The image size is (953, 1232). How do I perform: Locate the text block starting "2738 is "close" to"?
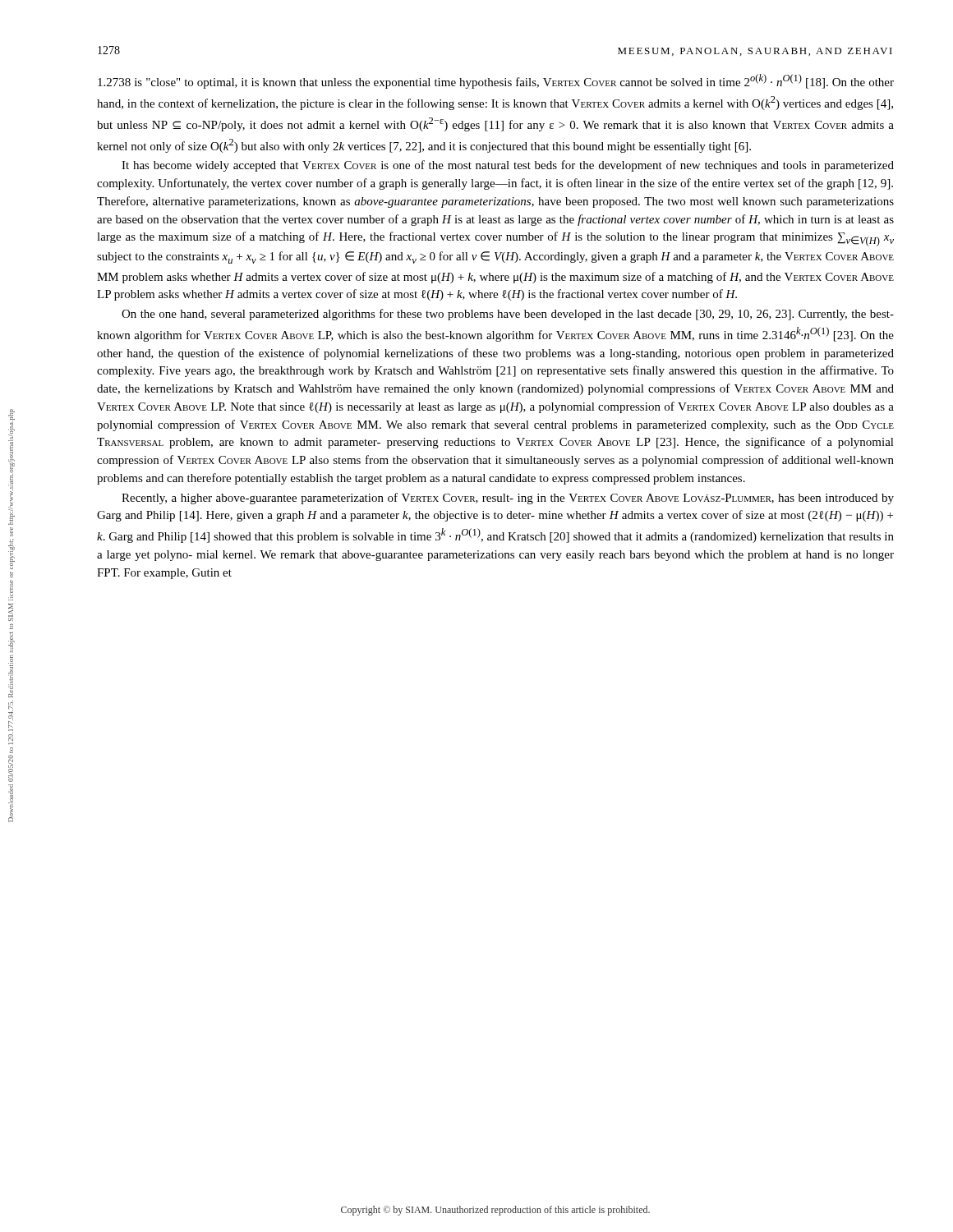pyautogui.click(x=495, y=326)
